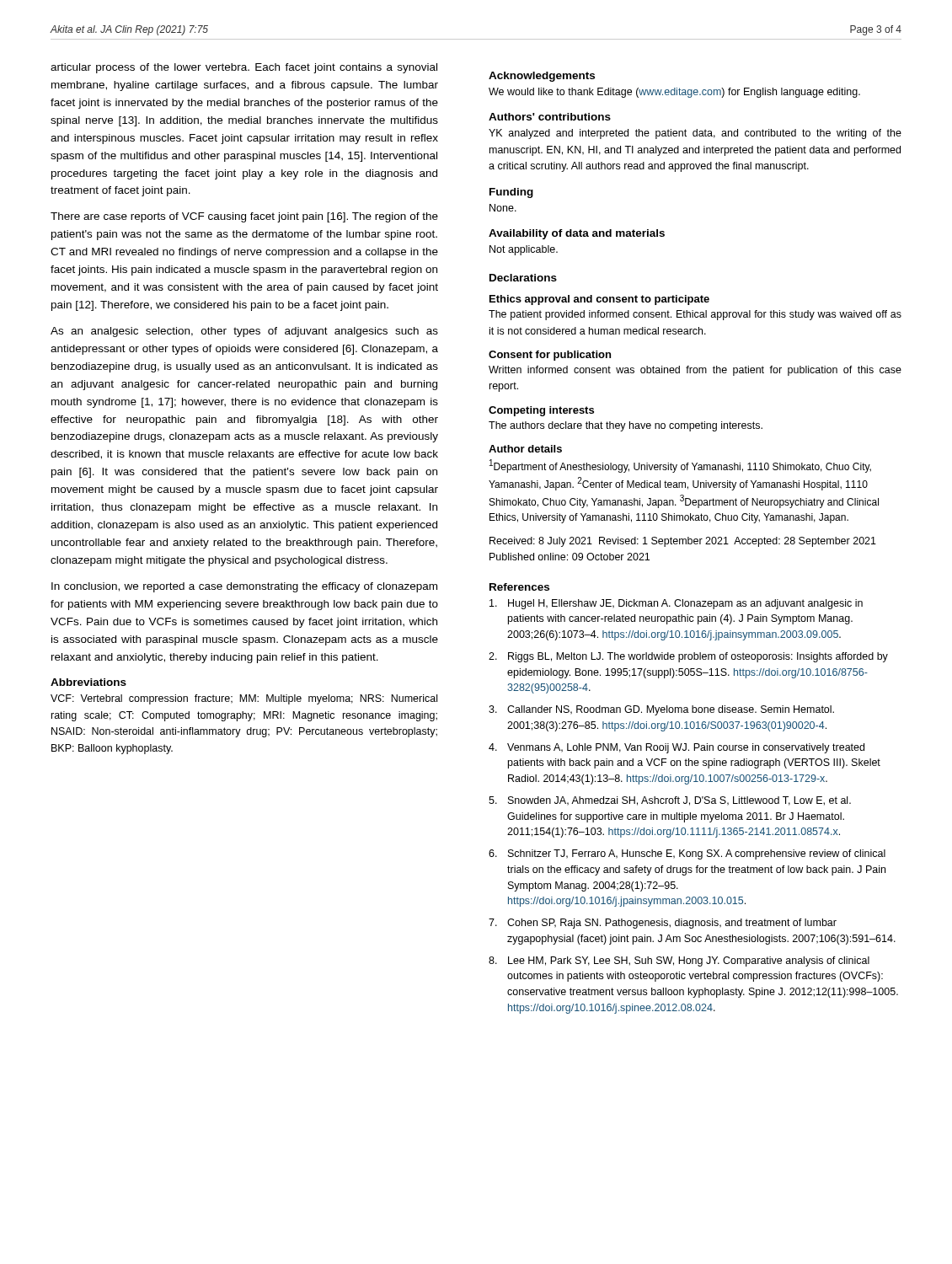952x1264 pixels.
Task: Find the text block starting "3. Callander NS,"
Action: 695,718
